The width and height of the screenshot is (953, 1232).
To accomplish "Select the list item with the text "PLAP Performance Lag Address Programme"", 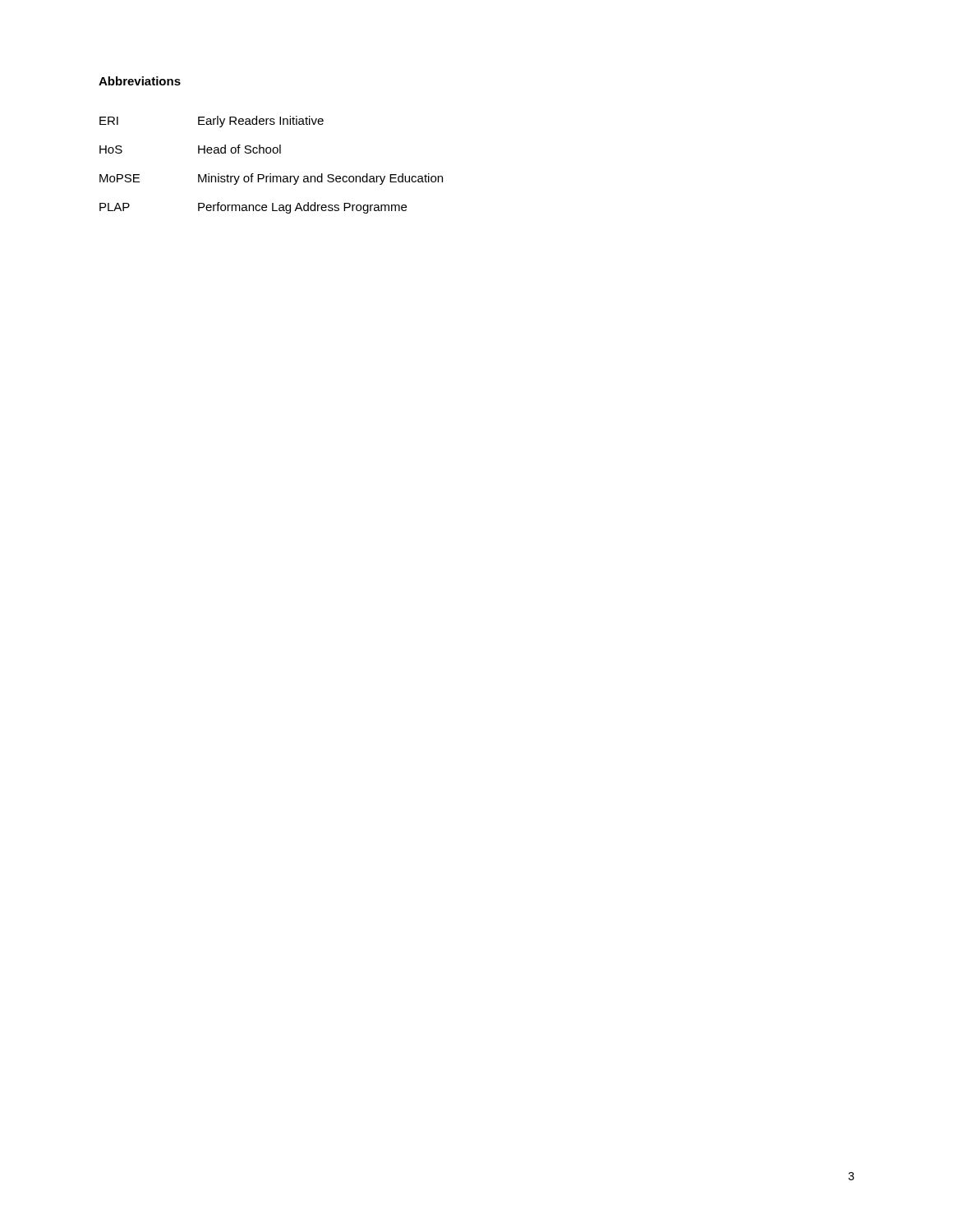I will [253, 208].
